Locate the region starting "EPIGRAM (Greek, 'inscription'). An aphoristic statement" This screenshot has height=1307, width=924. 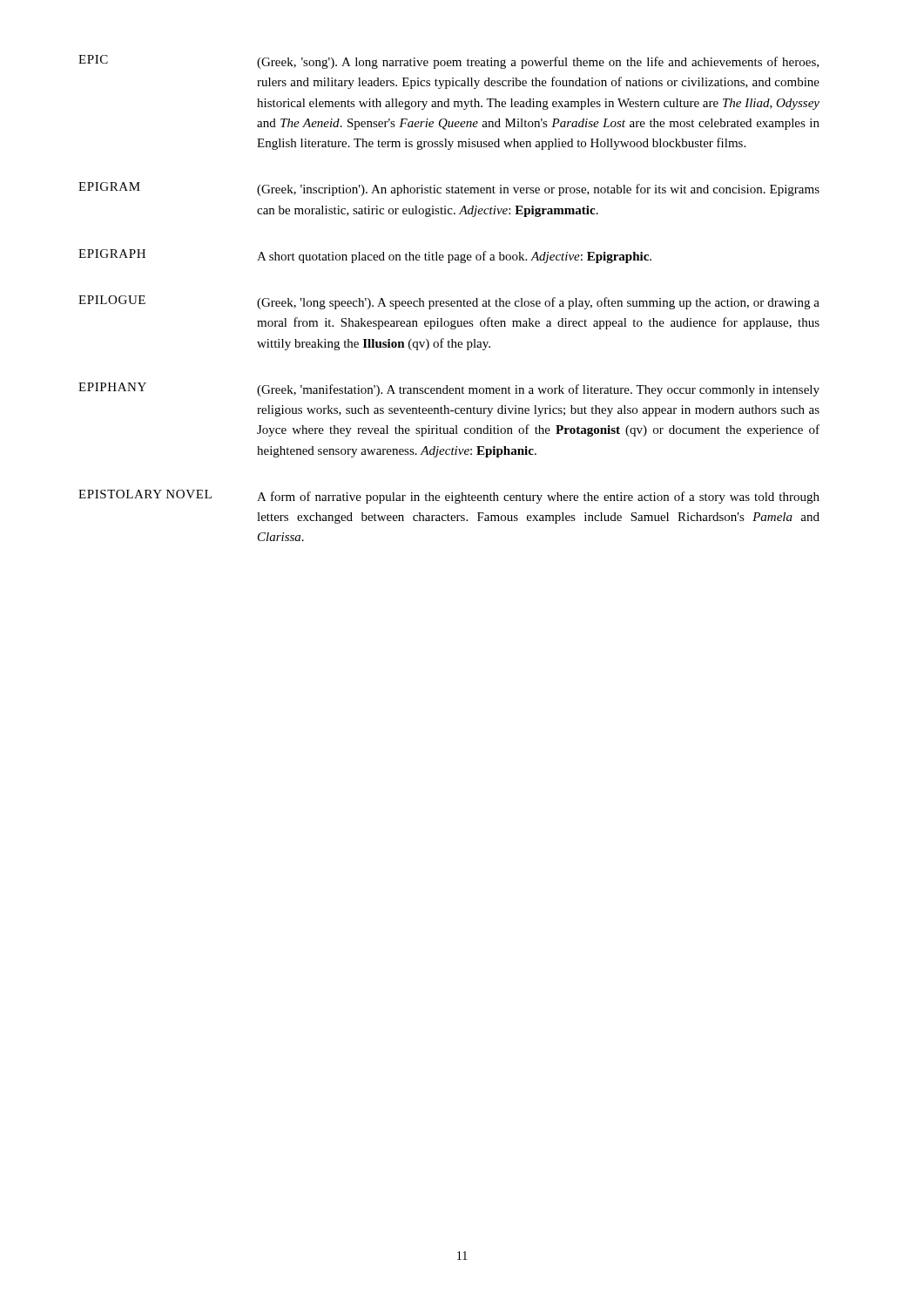[449, 200]
